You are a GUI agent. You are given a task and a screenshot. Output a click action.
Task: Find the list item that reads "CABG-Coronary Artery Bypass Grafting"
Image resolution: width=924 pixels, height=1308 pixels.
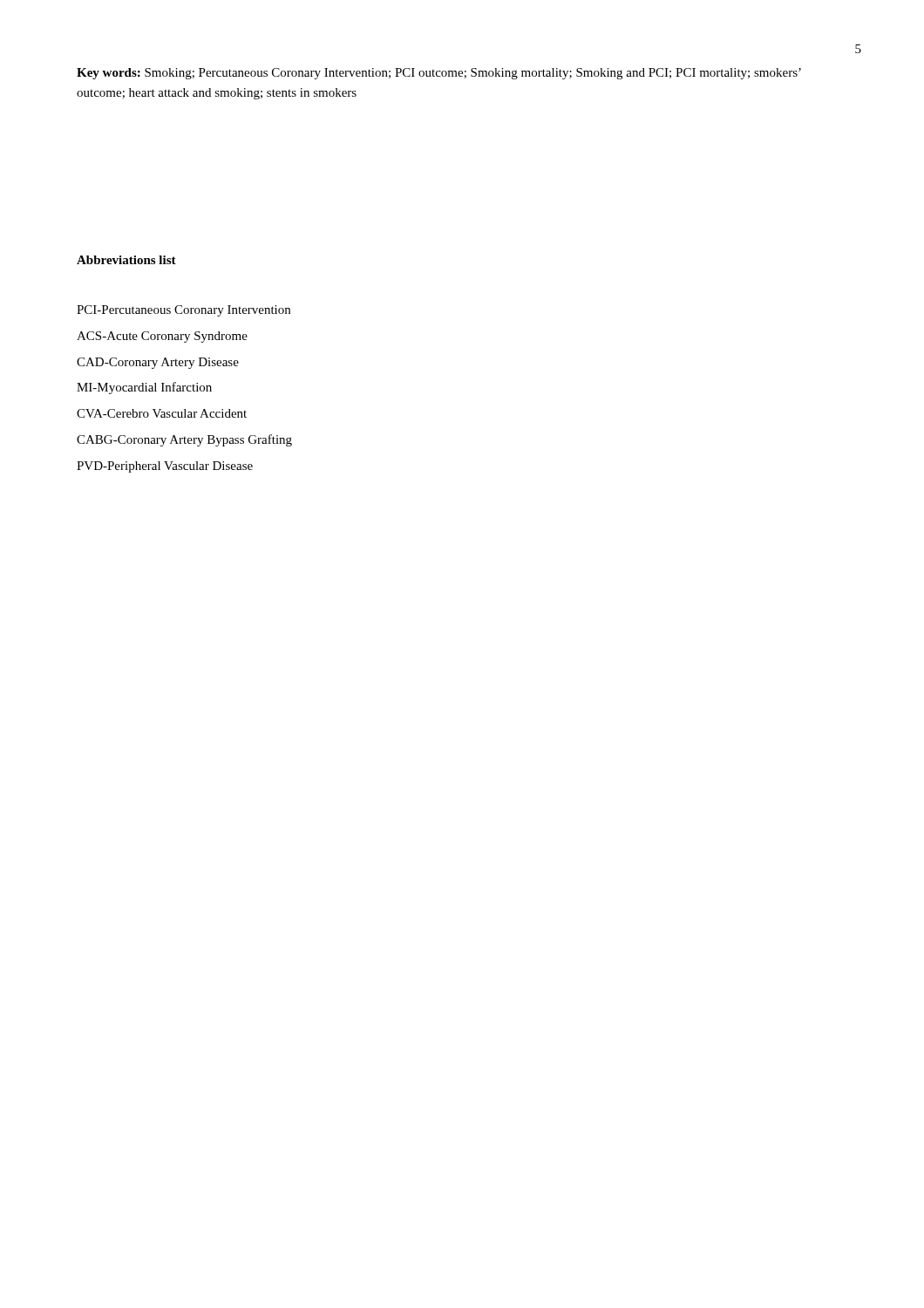(x=184, y=439)
